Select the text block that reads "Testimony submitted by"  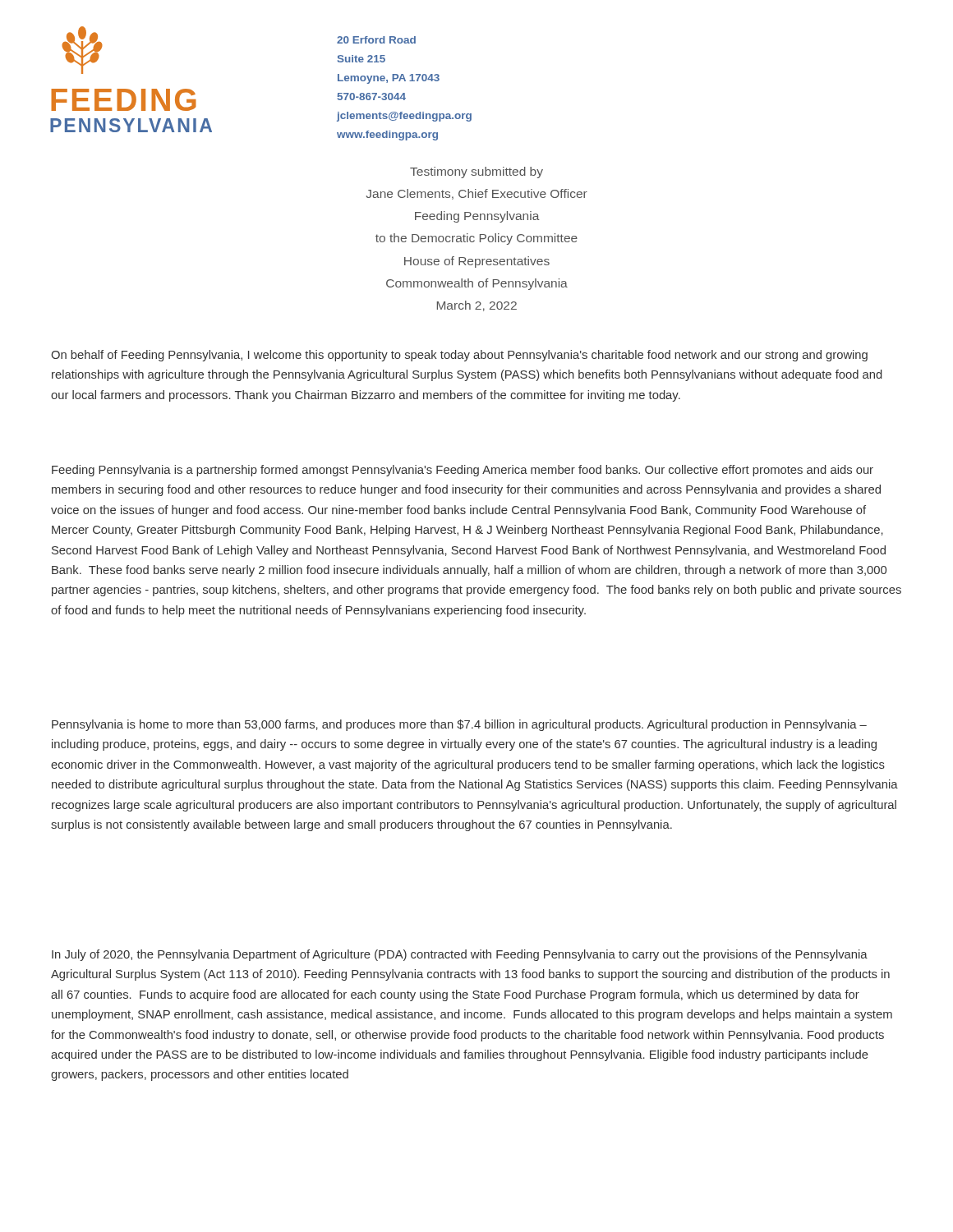click(x=476, y=238)
